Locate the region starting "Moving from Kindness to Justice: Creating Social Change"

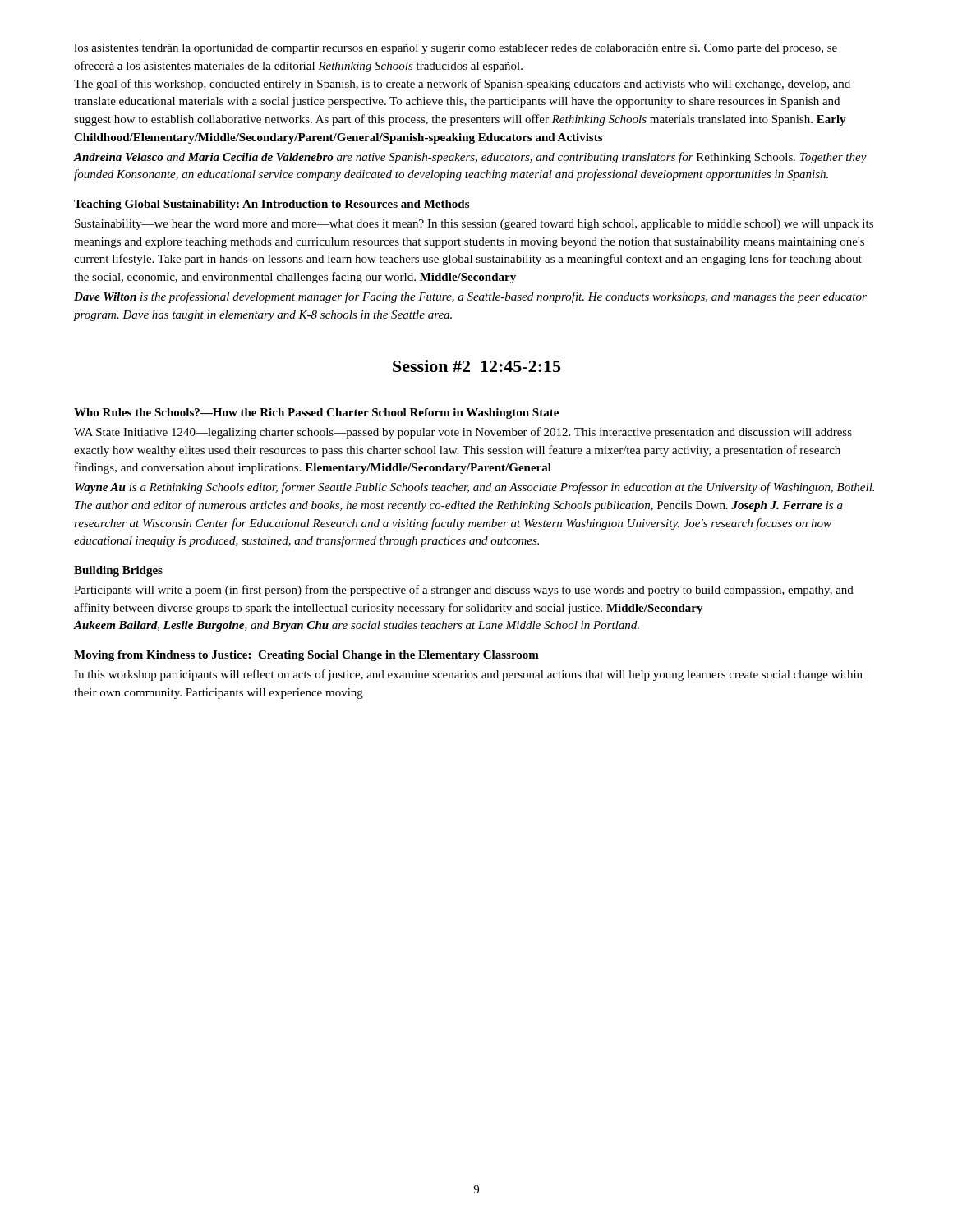click(x=306, y=655)
